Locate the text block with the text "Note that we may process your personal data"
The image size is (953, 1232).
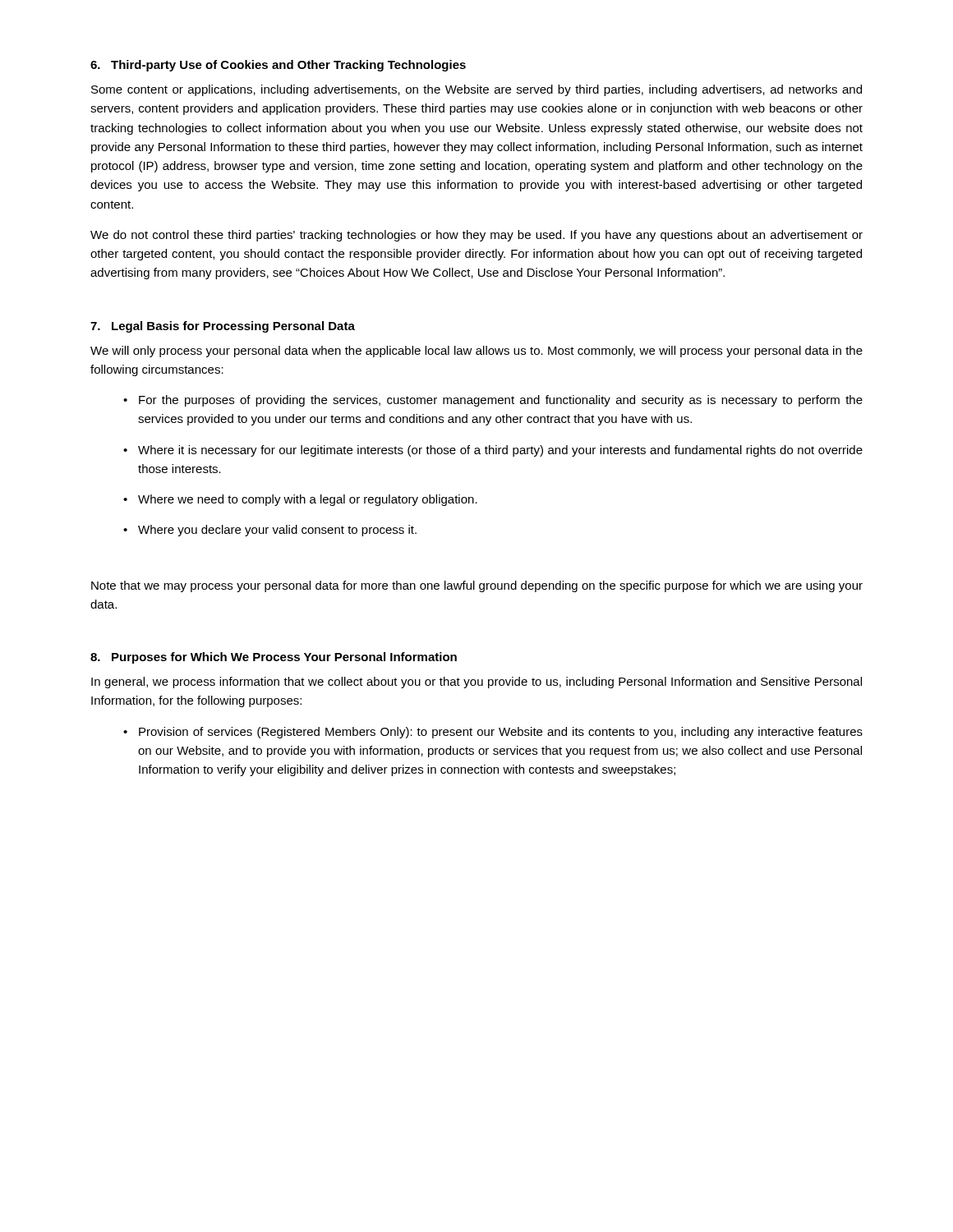(476, 594)
